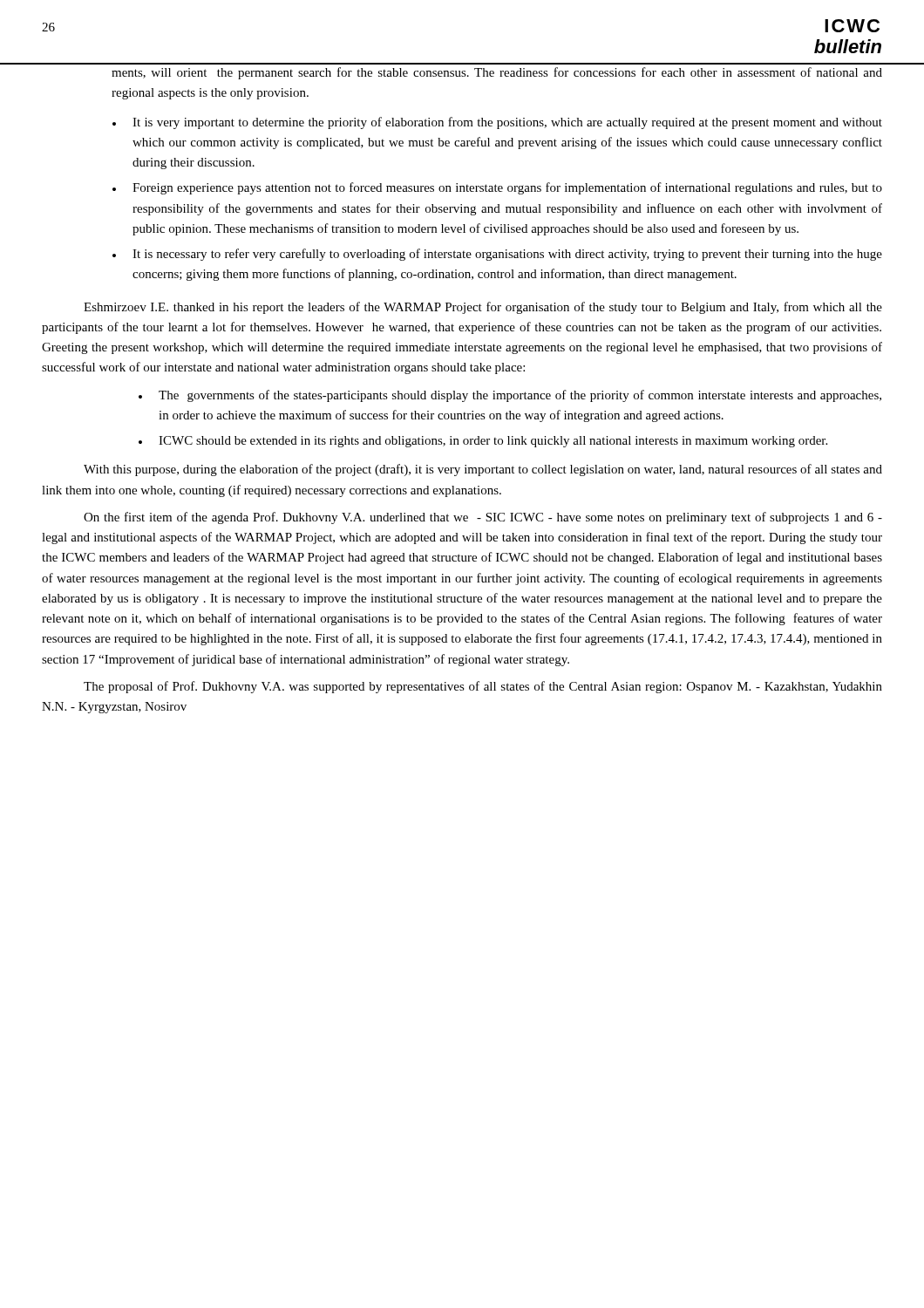Locate the block of text that opens with "The proposal of"
The height and width of the screenshot is (1308, 924).
[x=462, y=696]
